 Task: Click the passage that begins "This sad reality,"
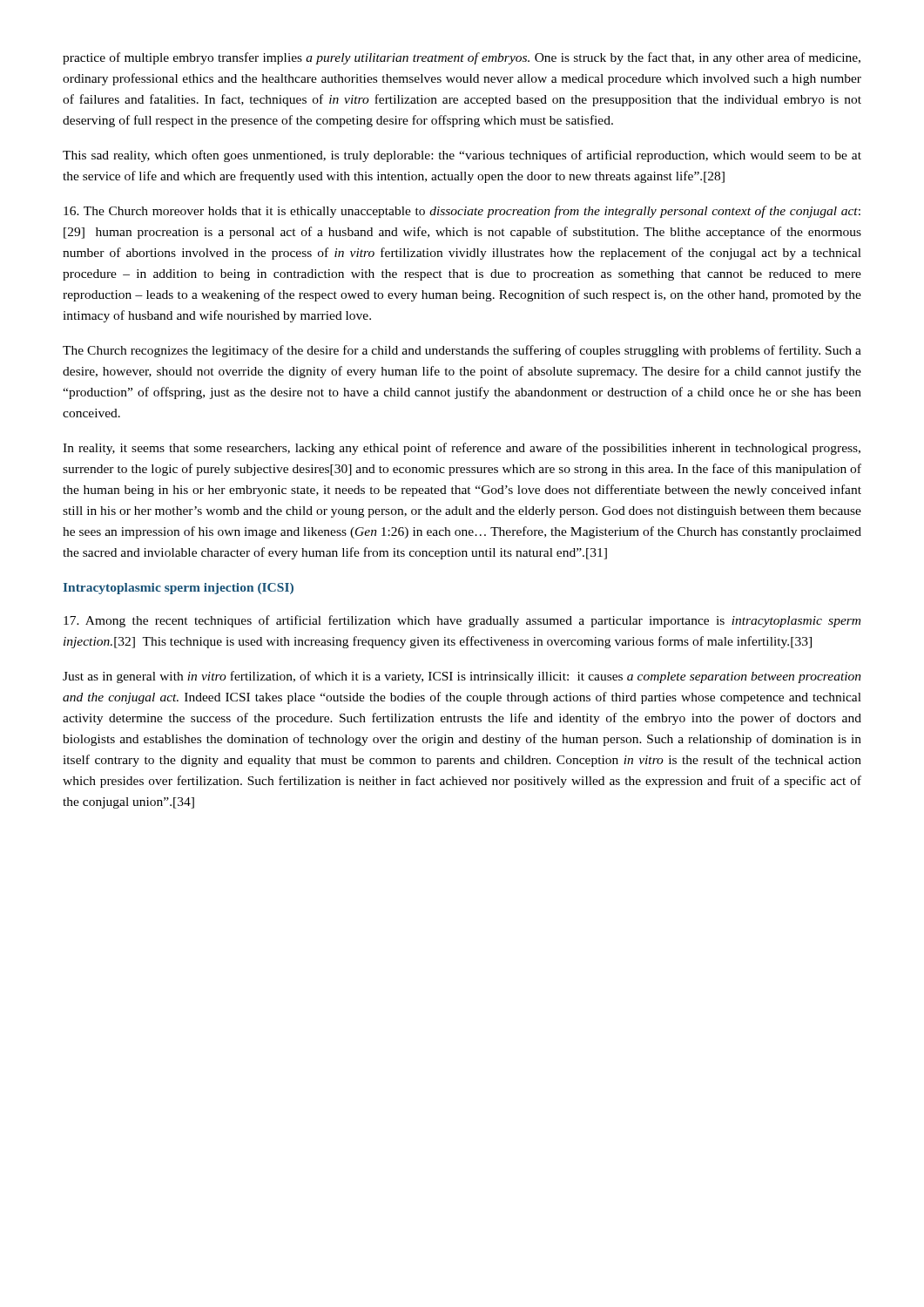462,165
